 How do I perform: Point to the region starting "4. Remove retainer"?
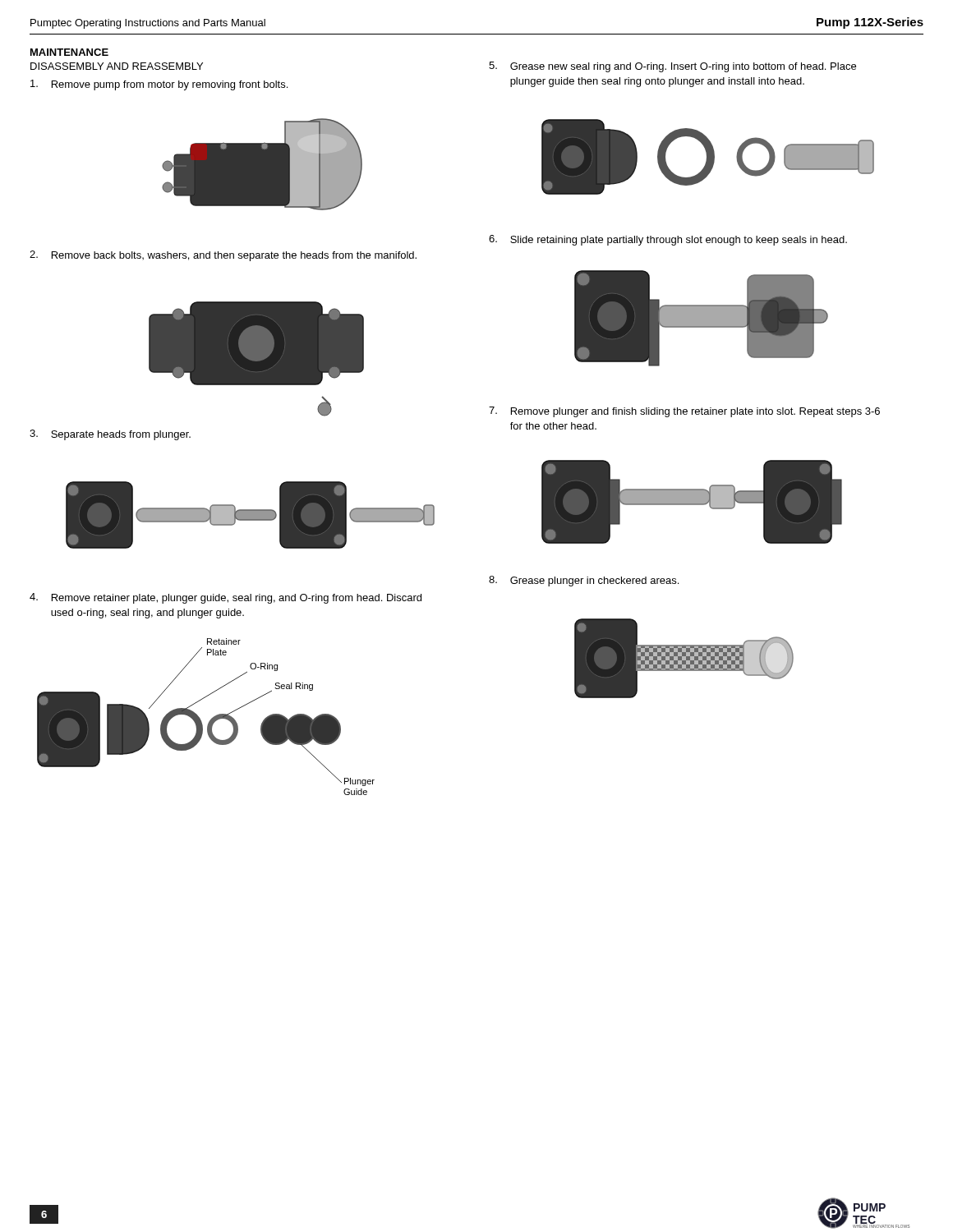[x=229, y=605]
